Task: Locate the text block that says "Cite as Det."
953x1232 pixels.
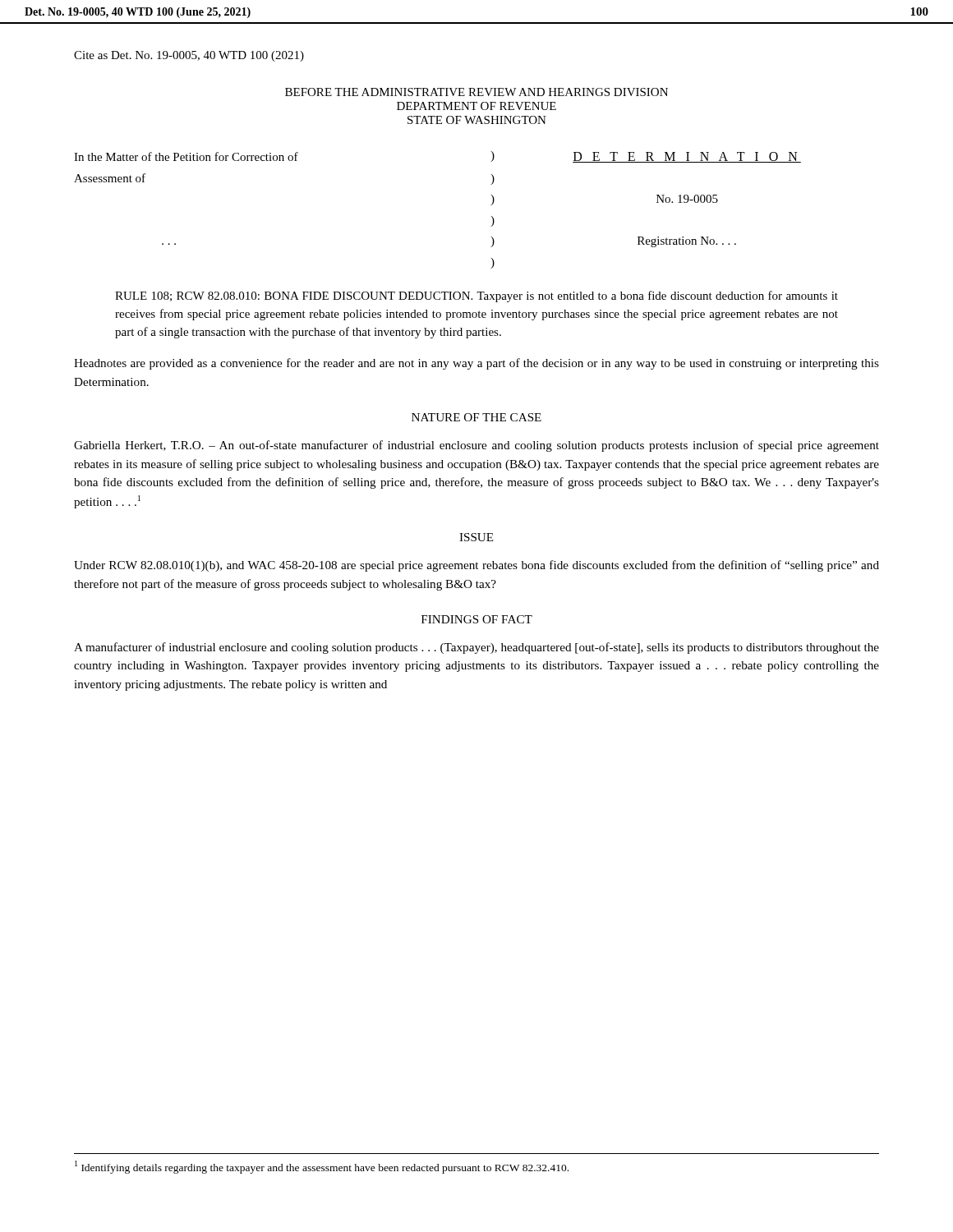Action: pos(189,55)
